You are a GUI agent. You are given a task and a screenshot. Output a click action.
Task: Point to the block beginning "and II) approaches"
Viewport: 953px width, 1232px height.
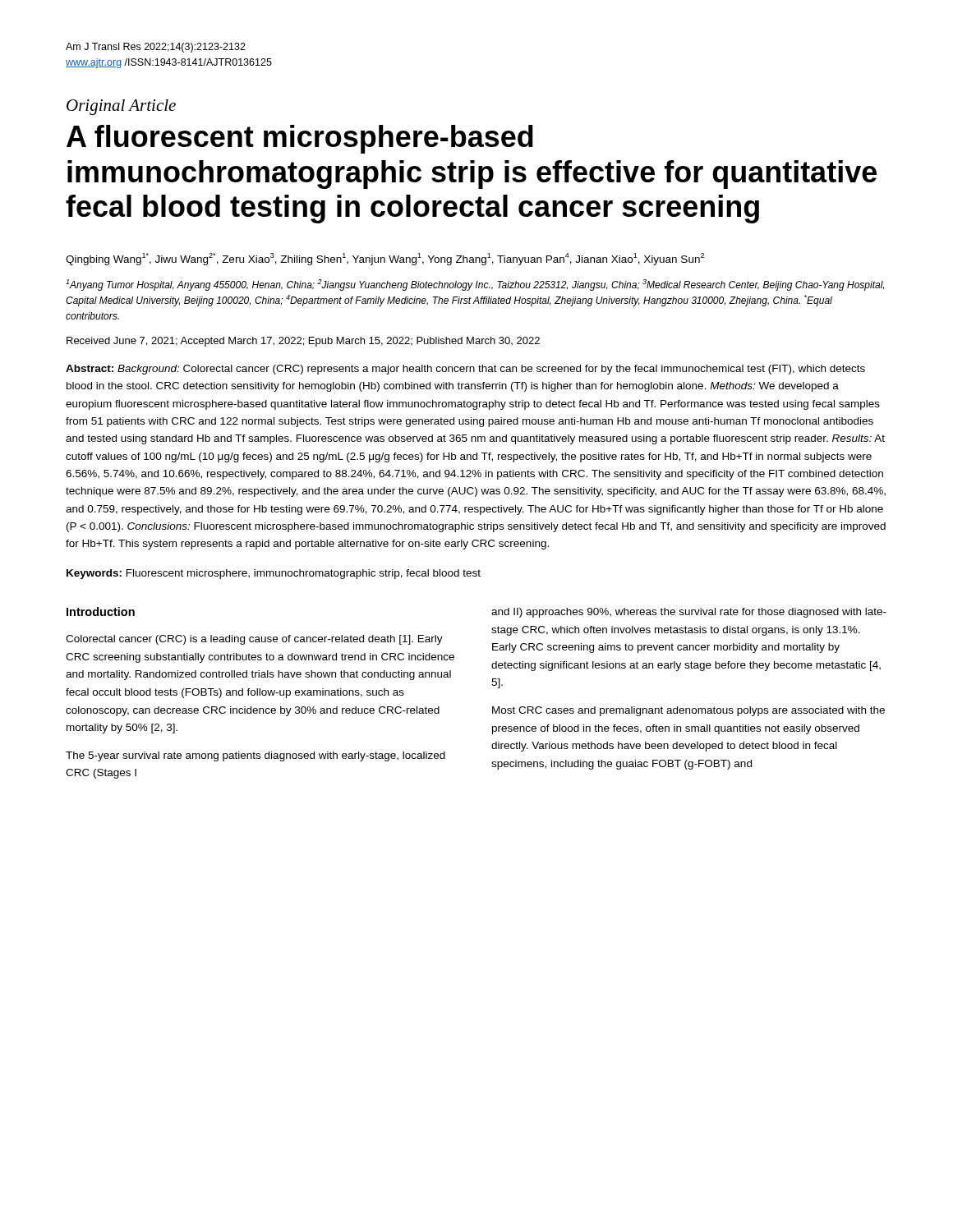[x=689, y=647]
